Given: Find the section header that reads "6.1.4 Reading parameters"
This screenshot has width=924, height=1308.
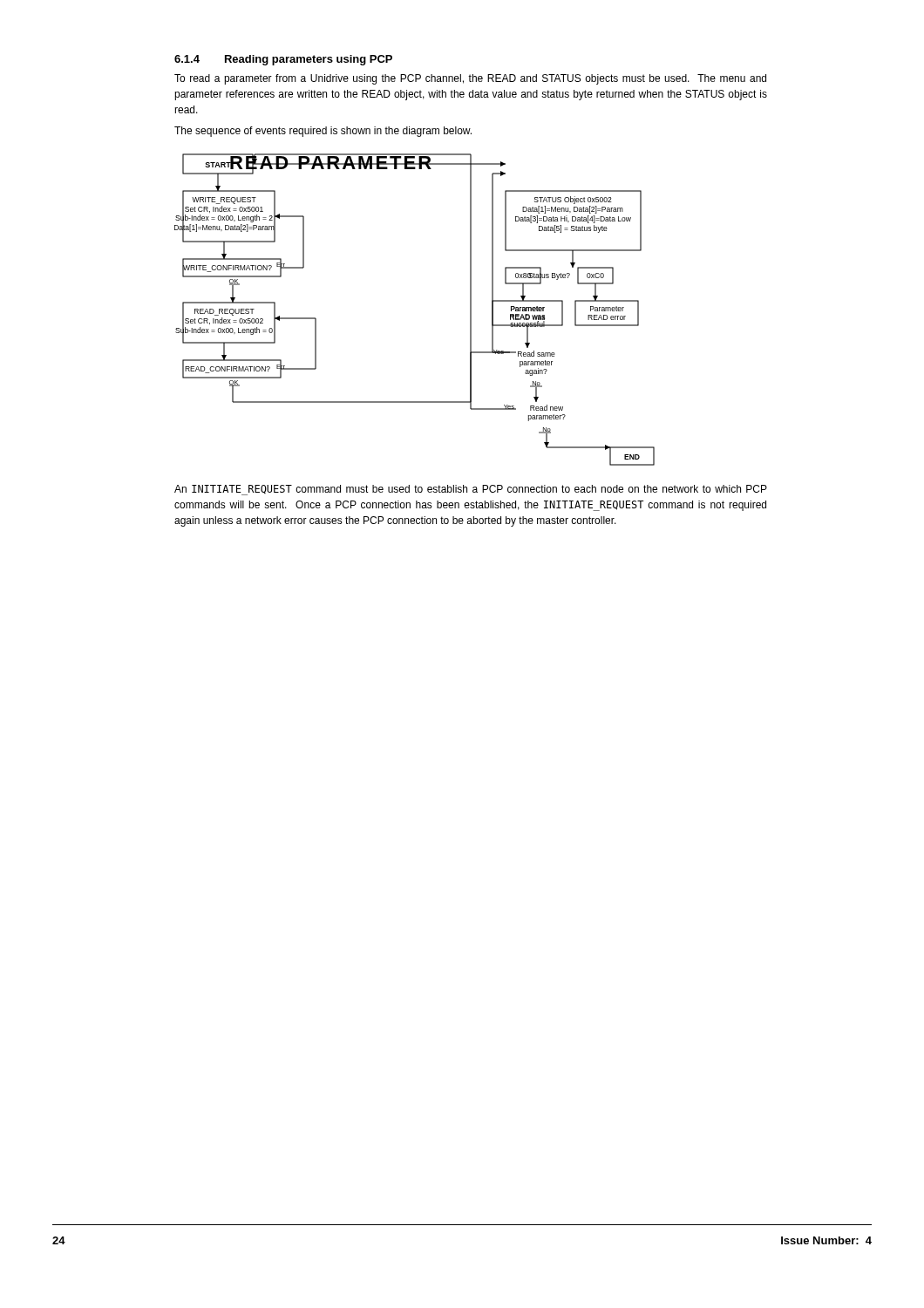Looking at the screenshot, I should pyautogui.click(x=284, y=59).
